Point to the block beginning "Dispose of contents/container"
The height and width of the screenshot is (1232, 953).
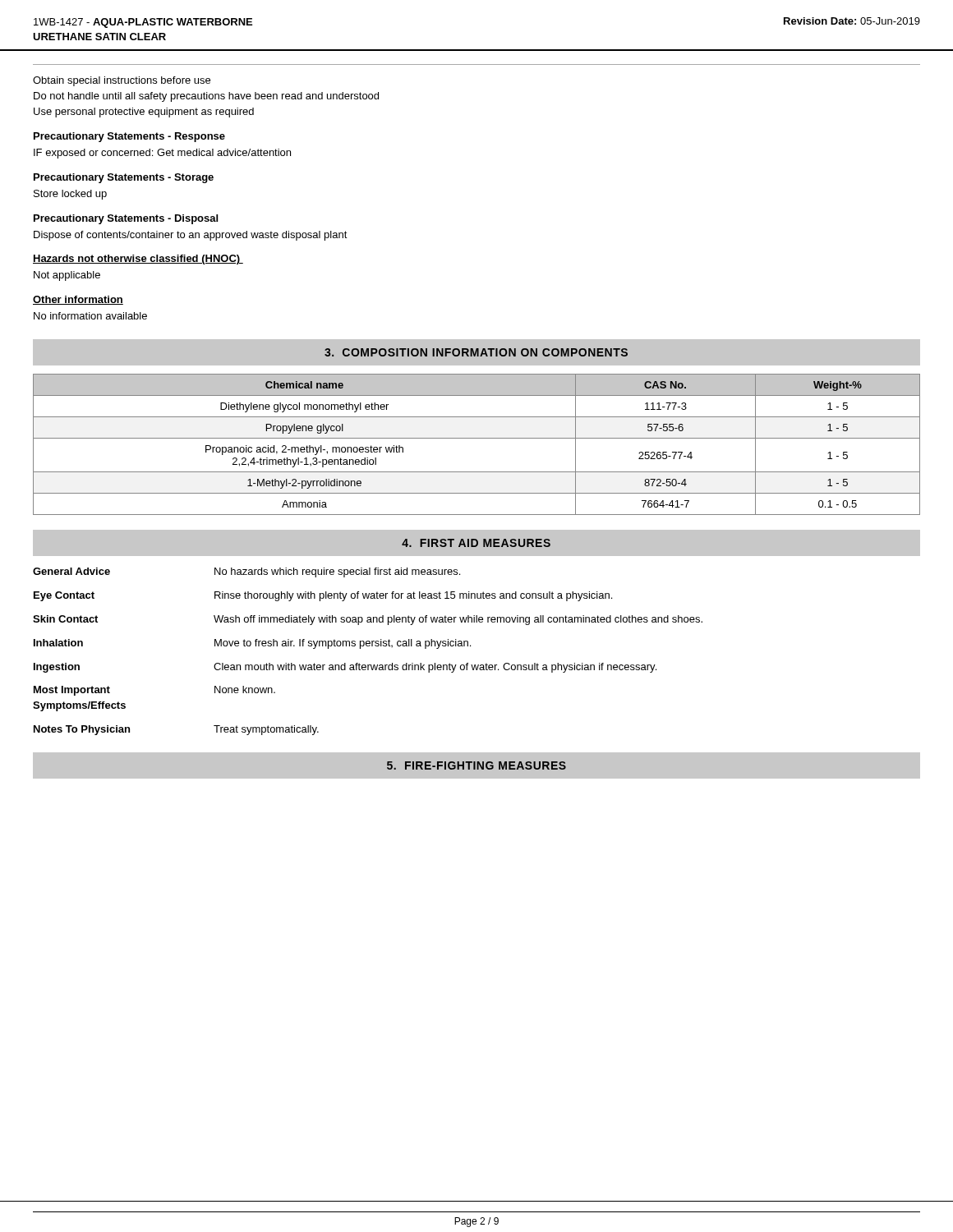190,234
